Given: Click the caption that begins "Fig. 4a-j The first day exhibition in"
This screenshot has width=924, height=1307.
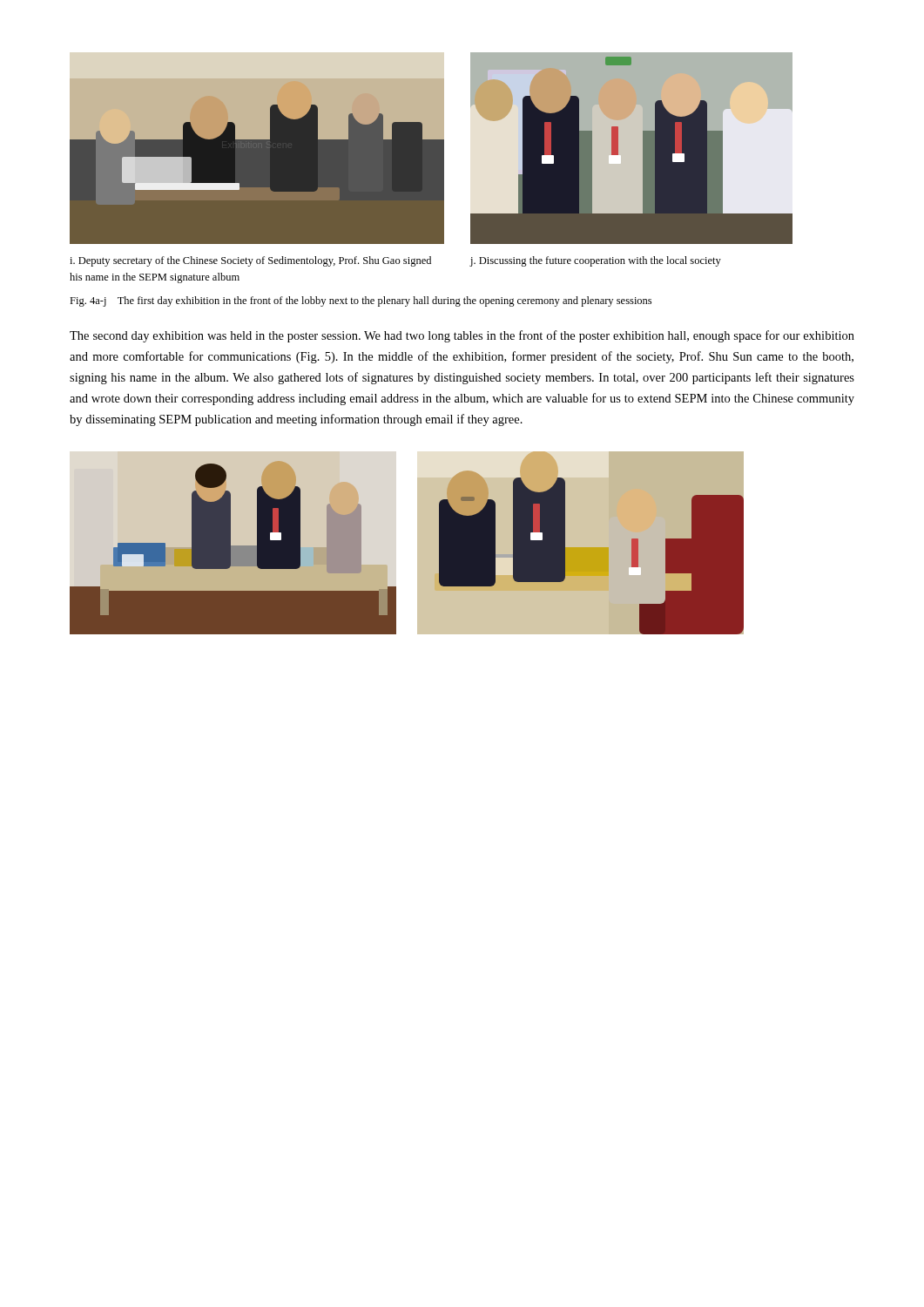Looking at the screenshot, I should 361,300.
